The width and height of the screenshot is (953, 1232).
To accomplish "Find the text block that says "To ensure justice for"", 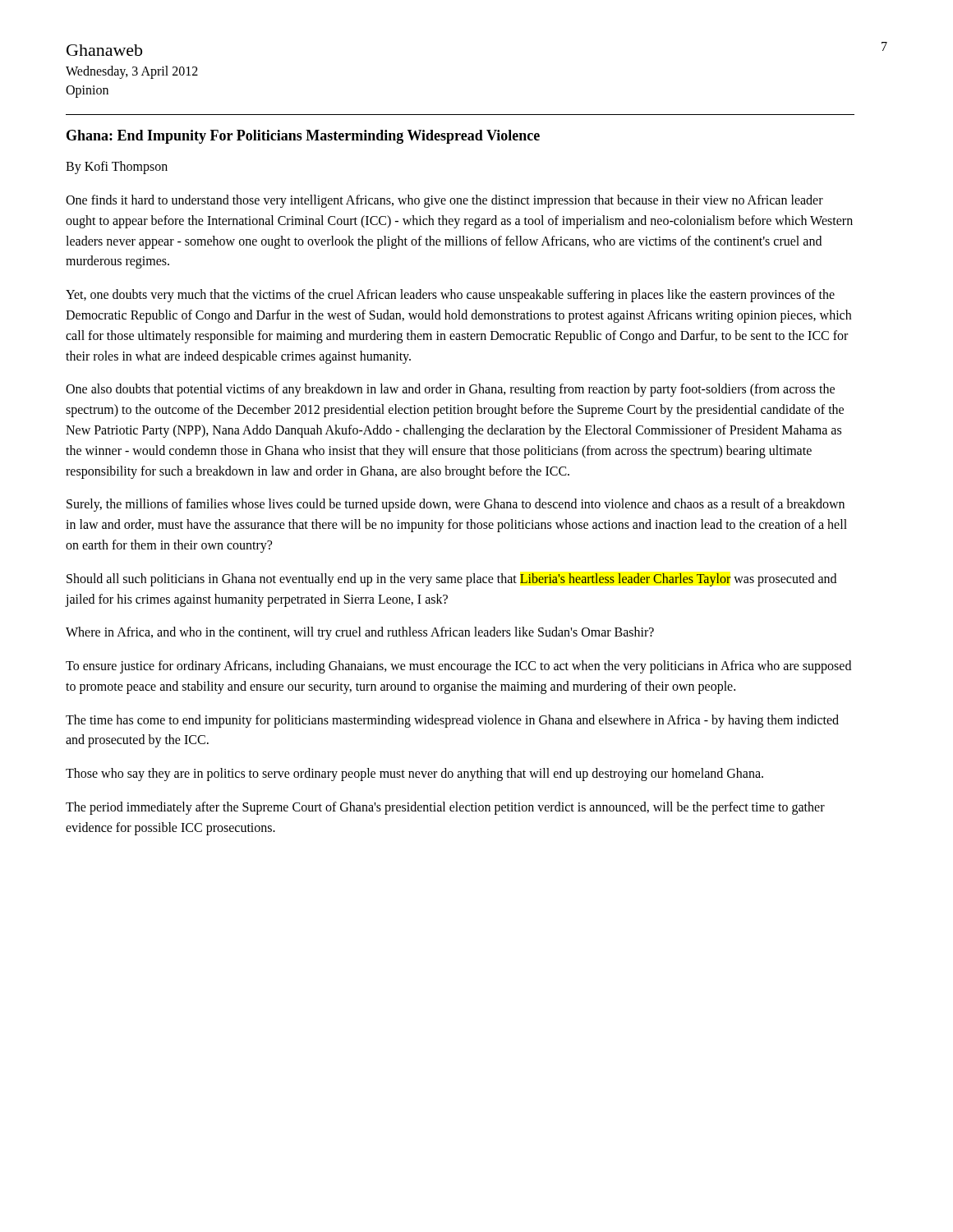I will tap(459, 676).
